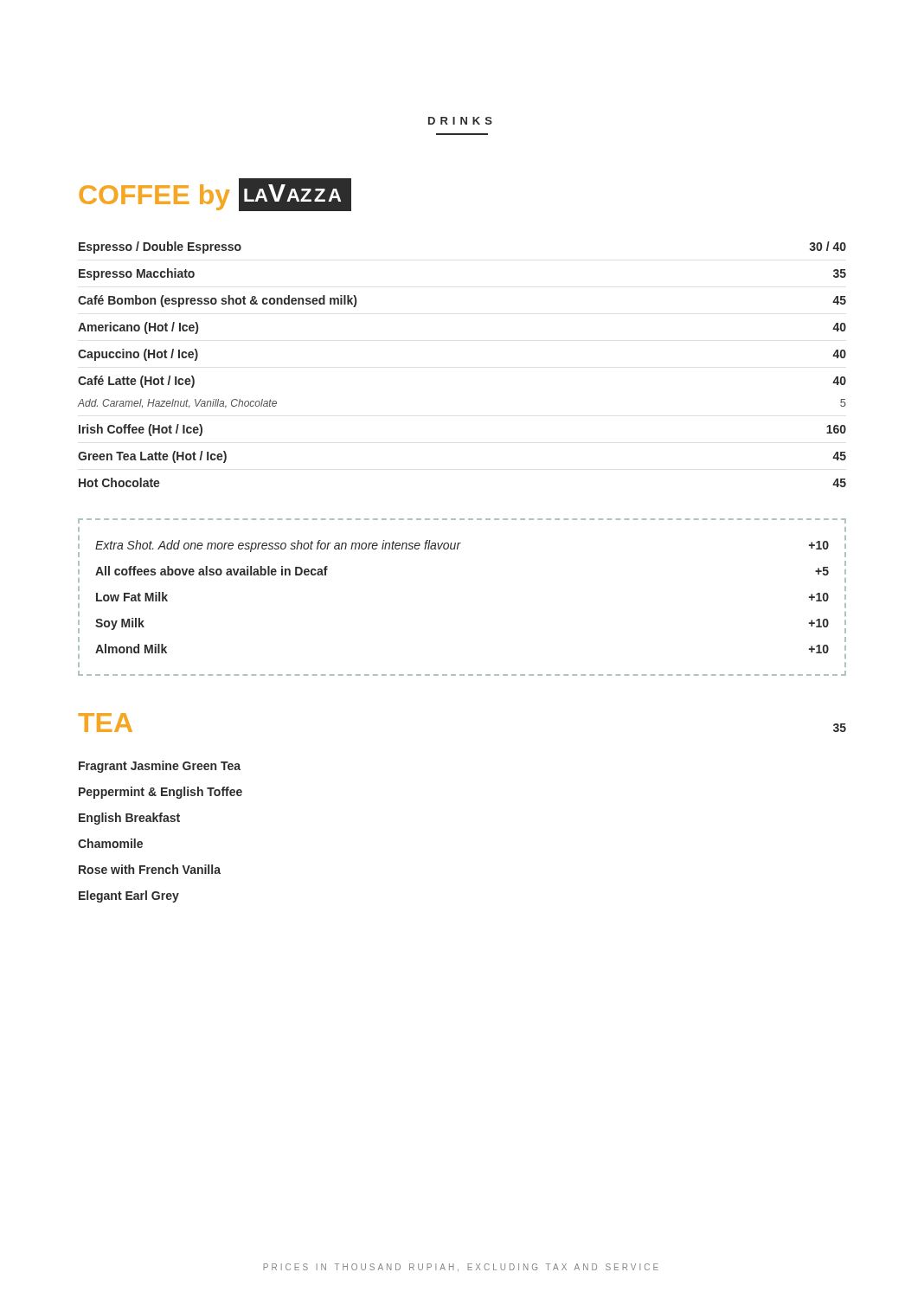Where is the passage that starts "Café Latte (Hot"?

[141, 381]
